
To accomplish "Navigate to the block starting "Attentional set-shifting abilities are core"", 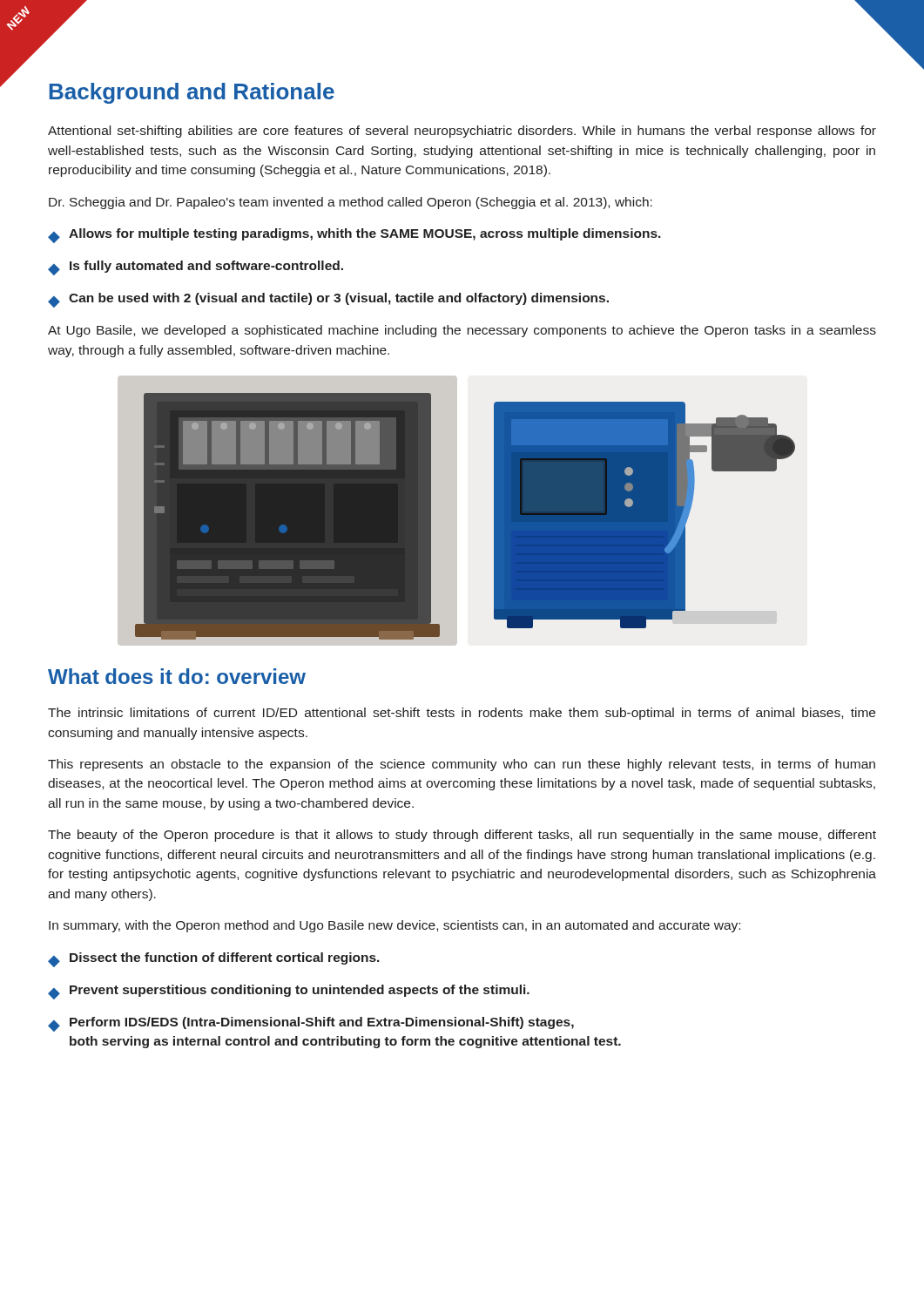I will click(x=462, y=151).
